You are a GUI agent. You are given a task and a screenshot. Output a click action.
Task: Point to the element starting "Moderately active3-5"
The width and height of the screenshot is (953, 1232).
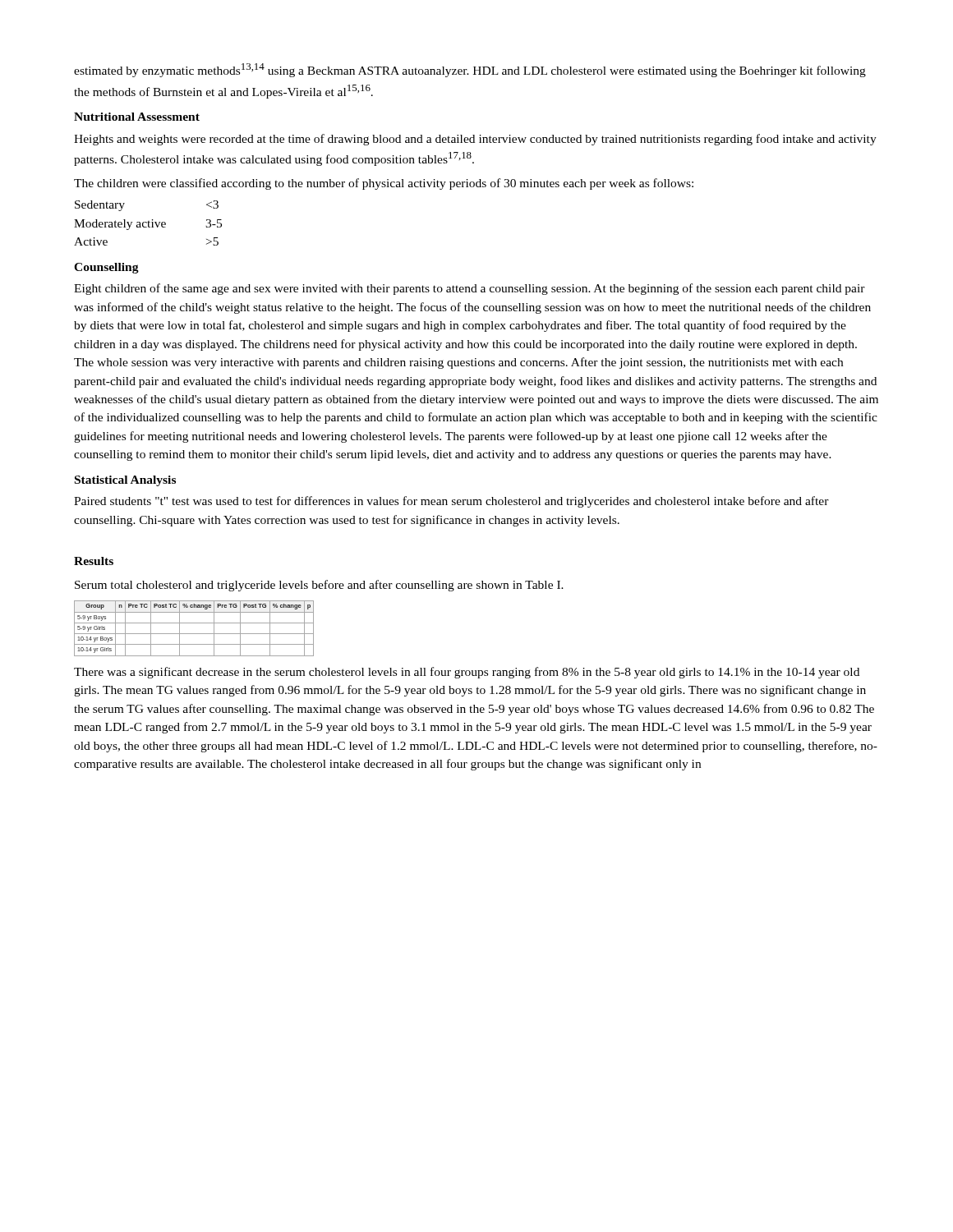click(x=164, y=223)
